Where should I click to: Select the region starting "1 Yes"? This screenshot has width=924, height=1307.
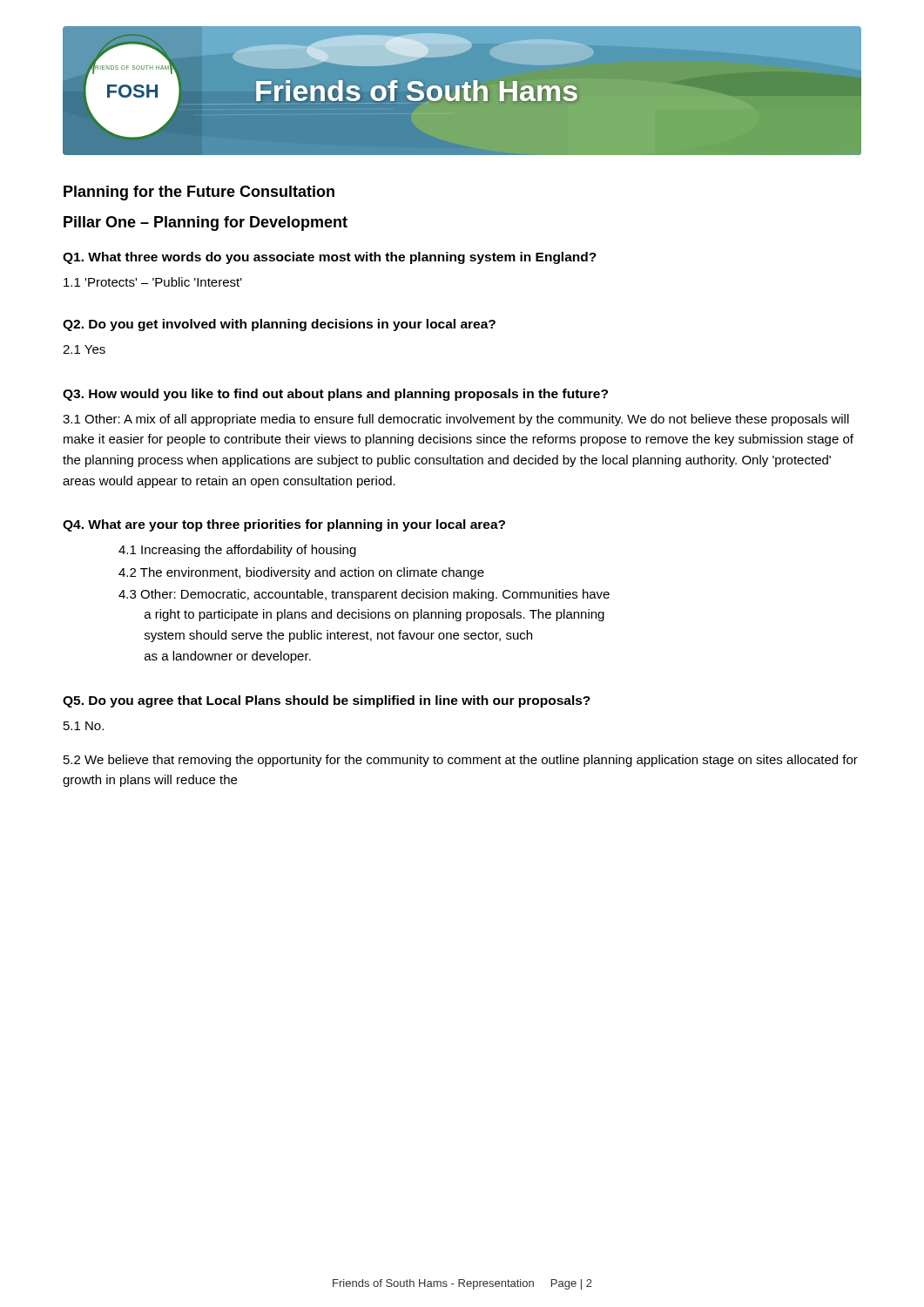(x=84, y=349)
